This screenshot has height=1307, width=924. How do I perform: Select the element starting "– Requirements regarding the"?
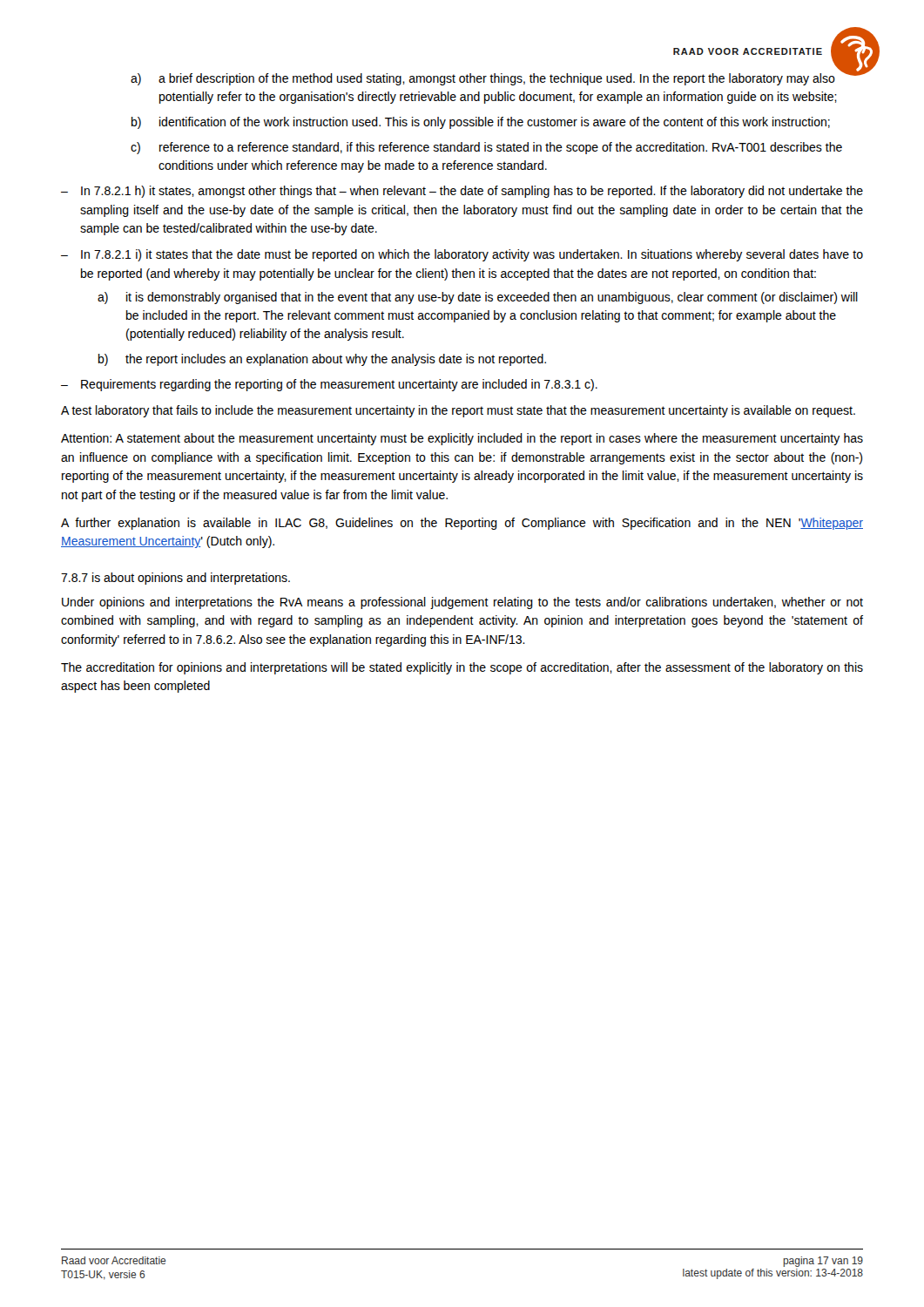coord(462,385)
